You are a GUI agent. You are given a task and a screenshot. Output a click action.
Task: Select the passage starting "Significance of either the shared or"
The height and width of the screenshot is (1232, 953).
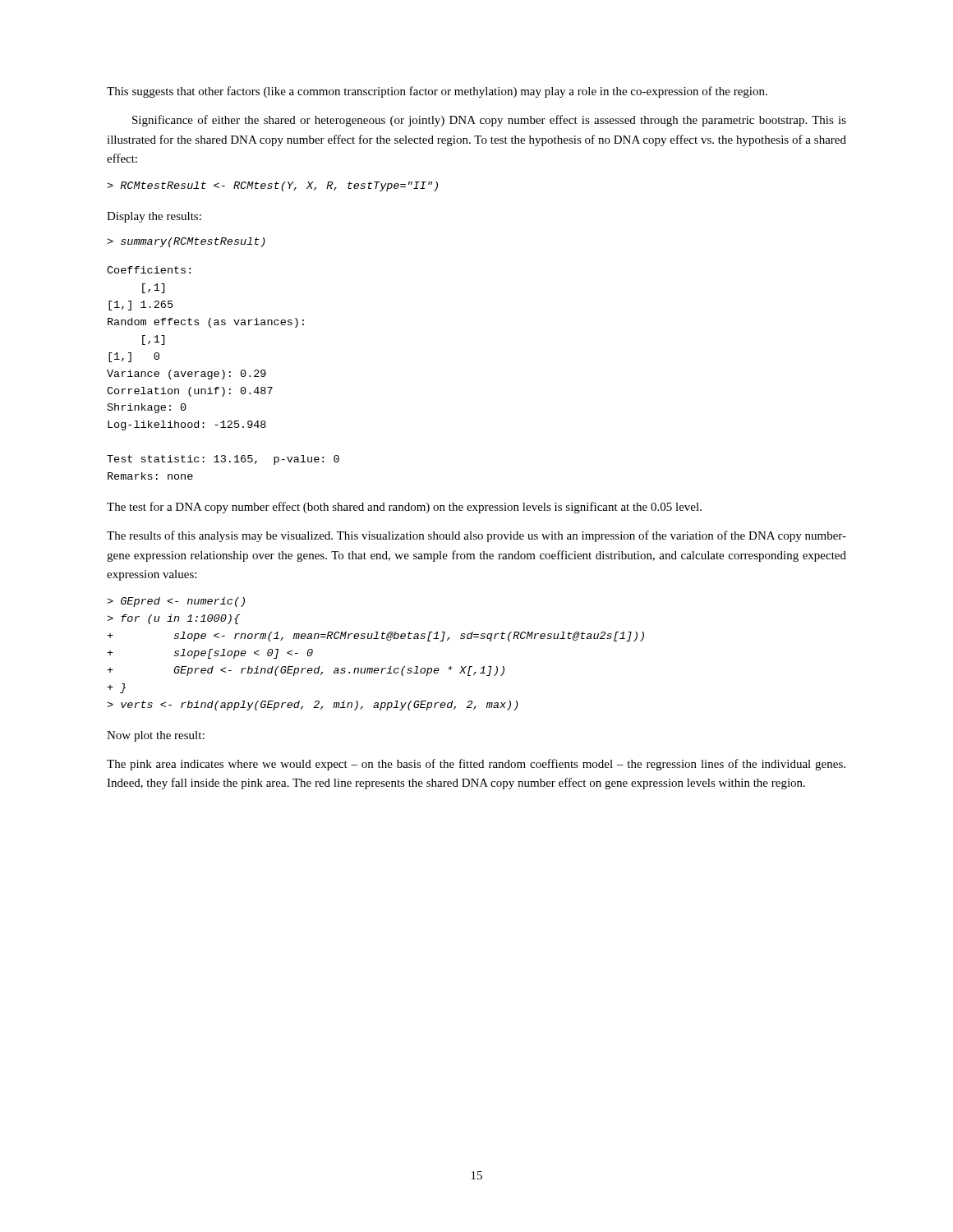(476, 139)
